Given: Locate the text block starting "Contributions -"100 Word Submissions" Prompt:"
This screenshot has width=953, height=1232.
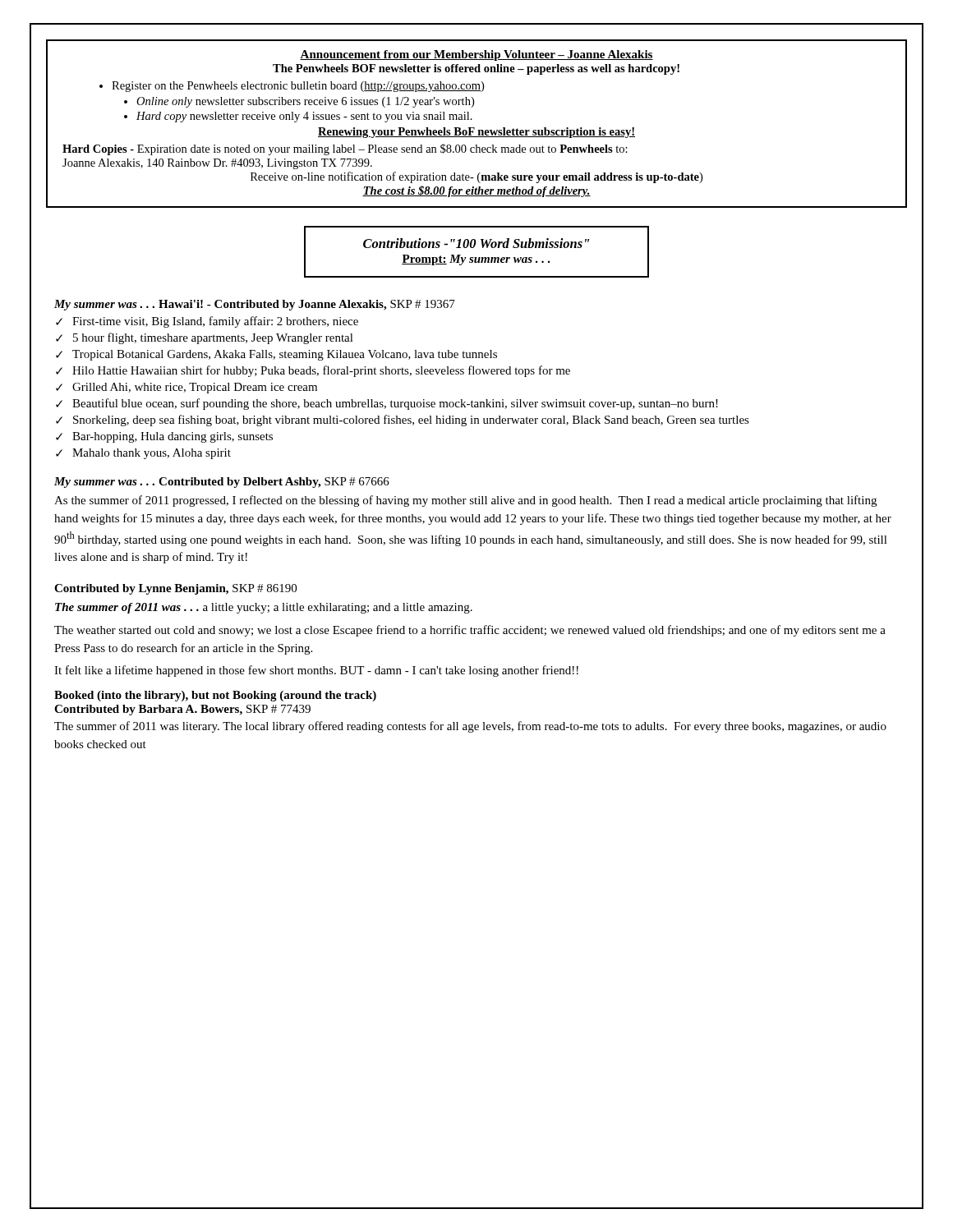Looking at the screenshot, I should tap(476, 252).
